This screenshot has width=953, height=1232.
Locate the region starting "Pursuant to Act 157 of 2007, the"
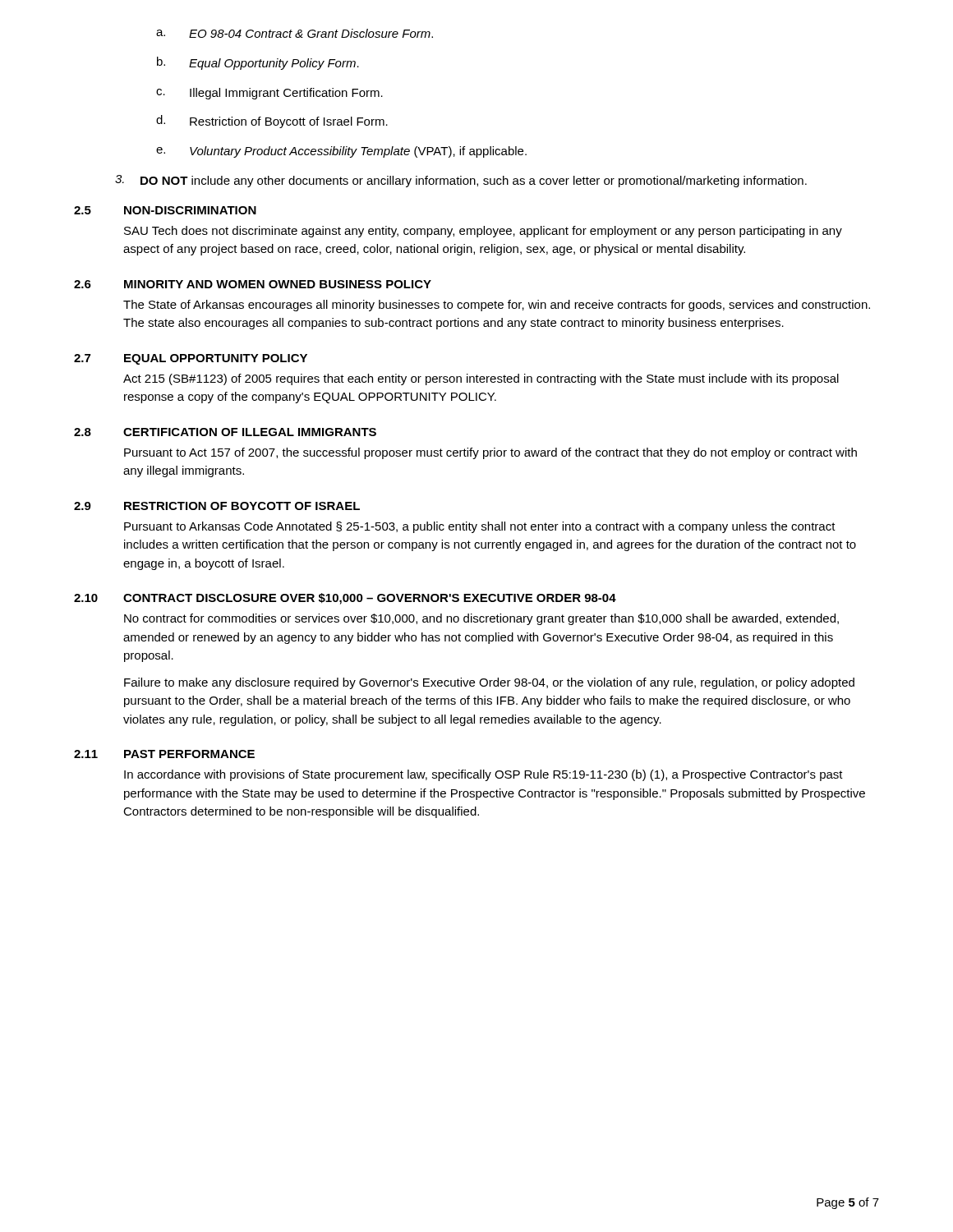click(501, 462)
